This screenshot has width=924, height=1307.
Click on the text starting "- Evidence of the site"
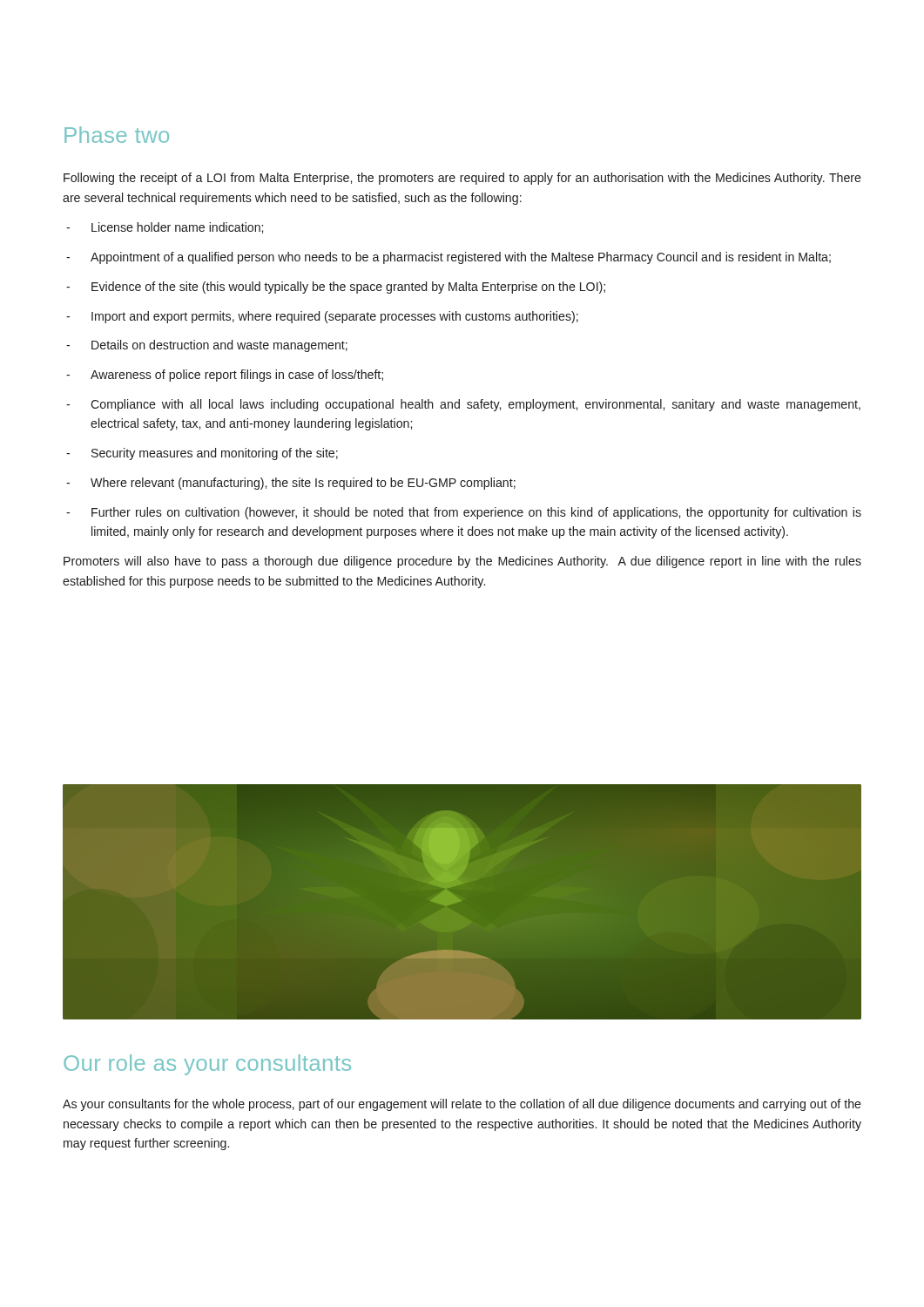(462, 287)
